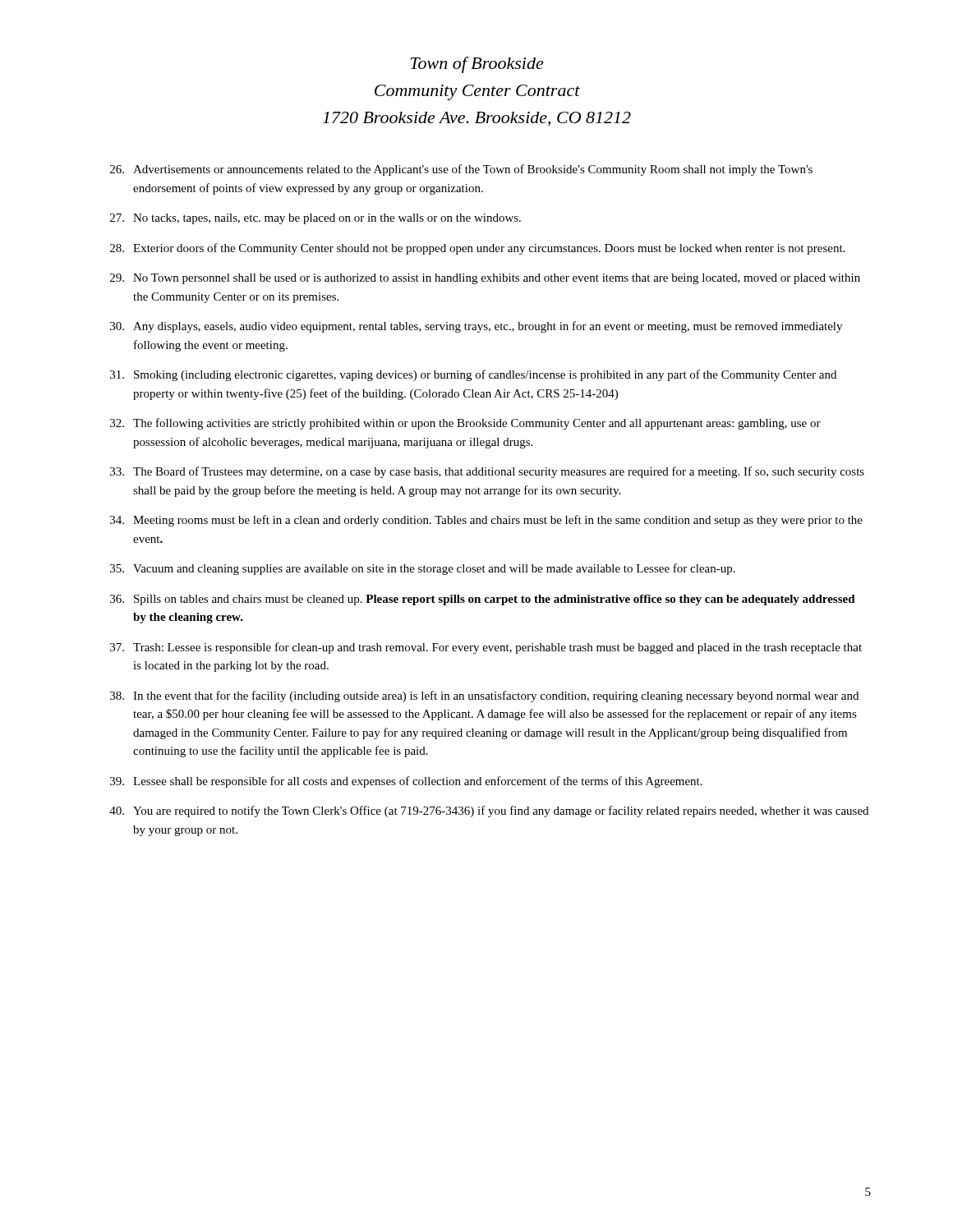Image resolution: width=953 pixels, height=1232 pixels.
Task: Select the list item with the text "36. Spills on tables and chairs"
Action: pyautogui.click(x=476, y=608)
